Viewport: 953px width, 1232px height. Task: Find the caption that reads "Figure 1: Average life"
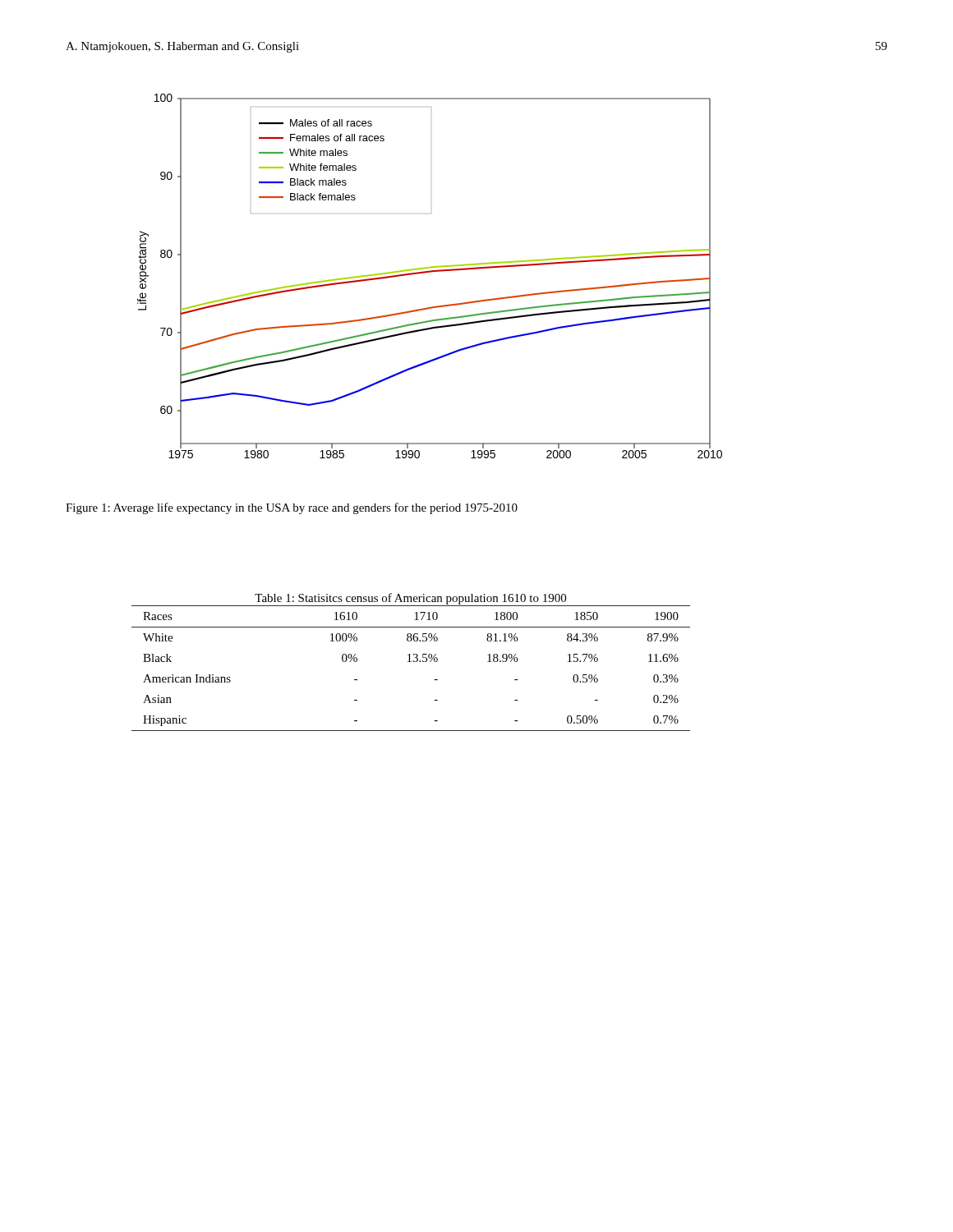point(292,508)
